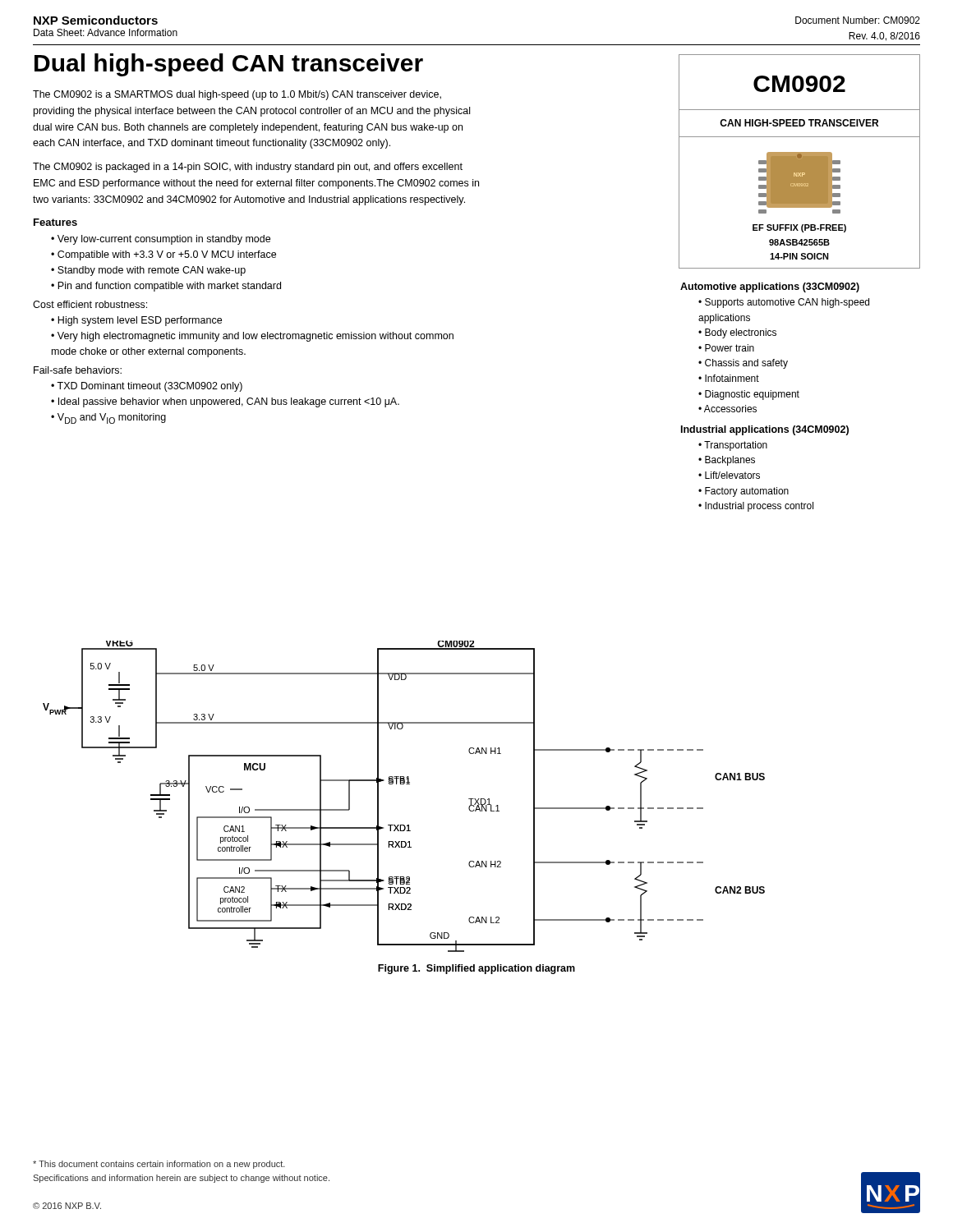This screenshot has width=953, height=1232.
Task: Click where it says "• Body electronics"
Action: [738, 333]
